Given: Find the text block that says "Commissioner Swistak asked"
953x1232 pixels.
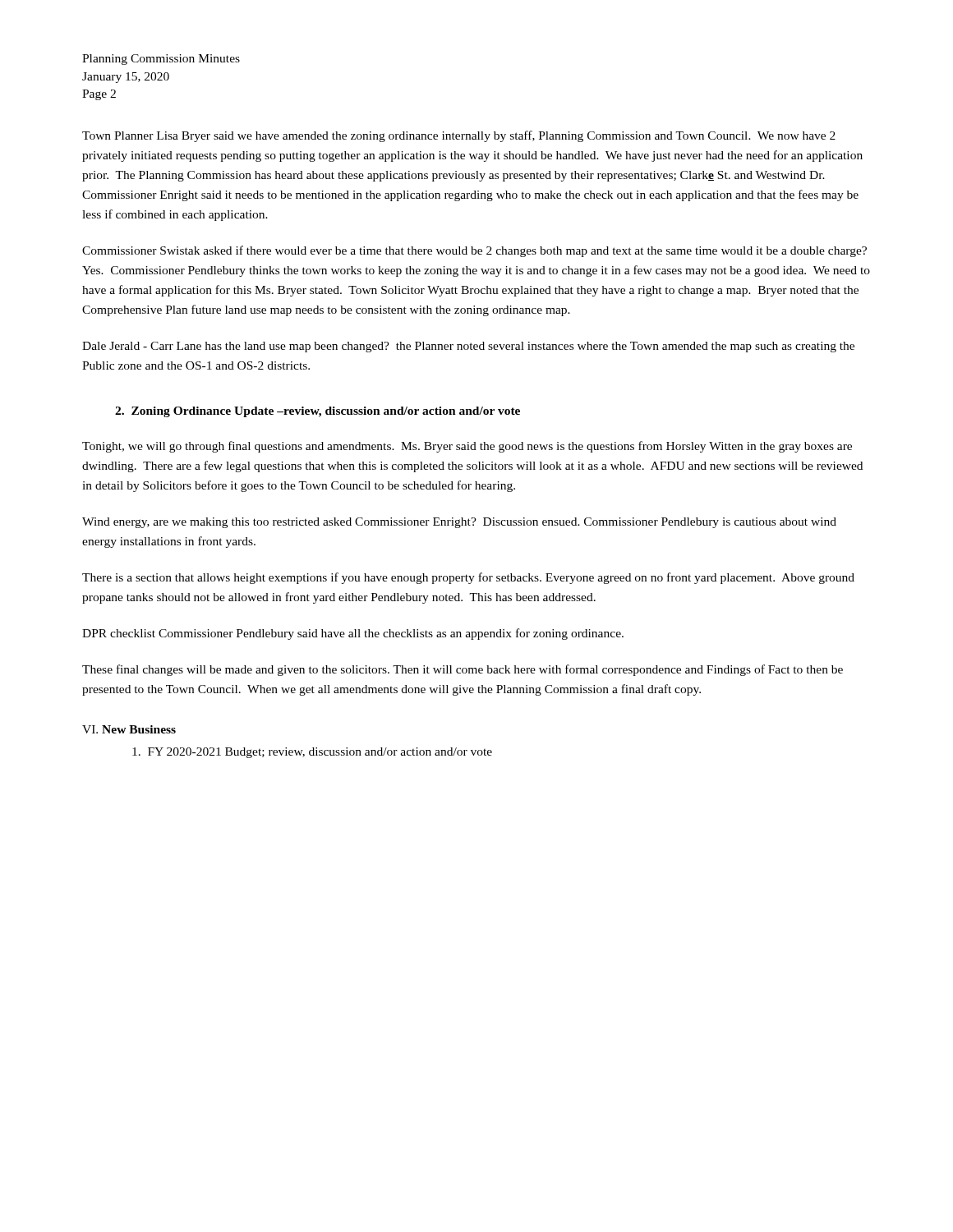Looking at the screenshot, I should [476, 280].
